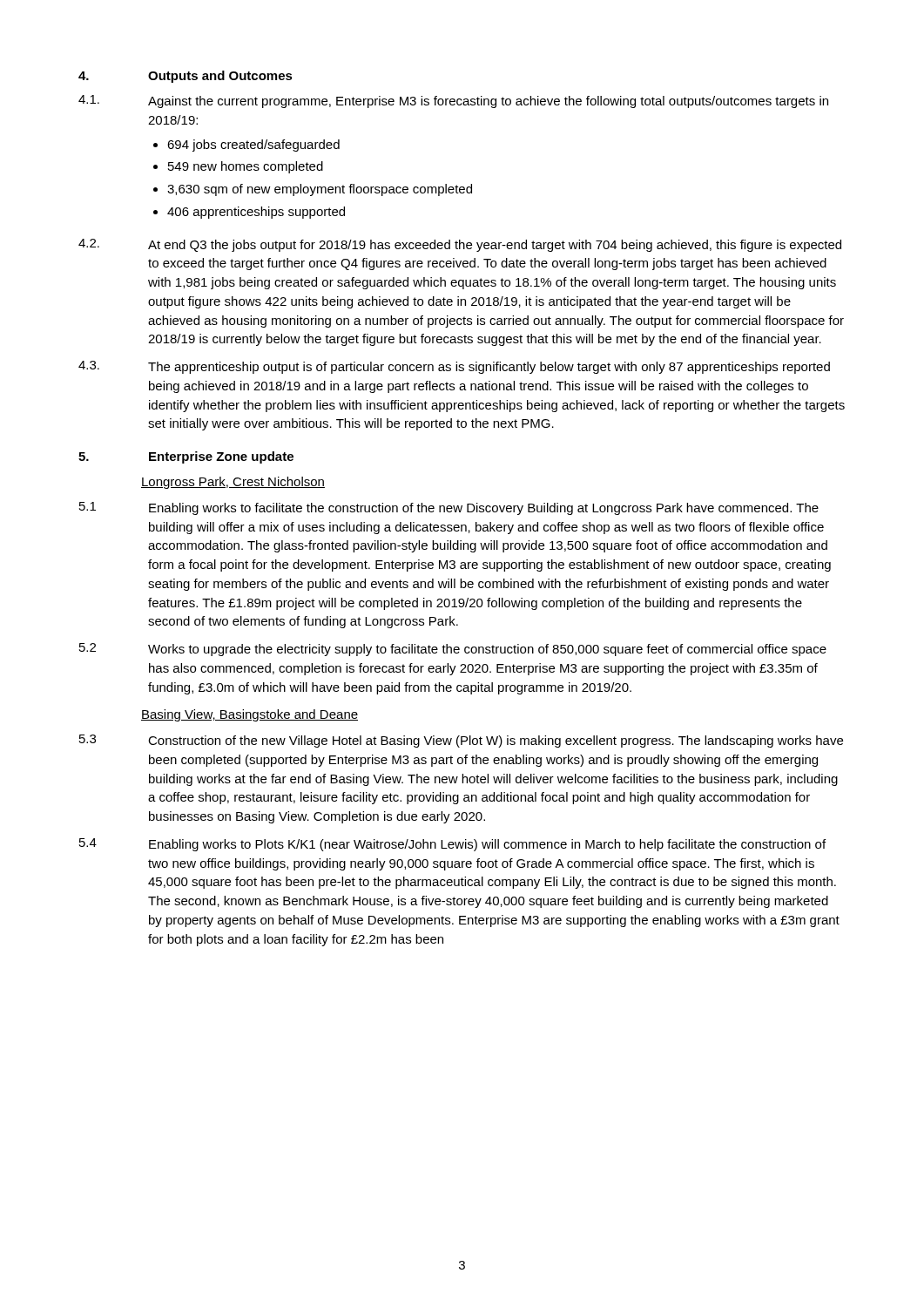Click on the list item that says "3,630 sqm of new employment floorspace completed"
Screen dimensions: 1307x924
click(320, 189)
